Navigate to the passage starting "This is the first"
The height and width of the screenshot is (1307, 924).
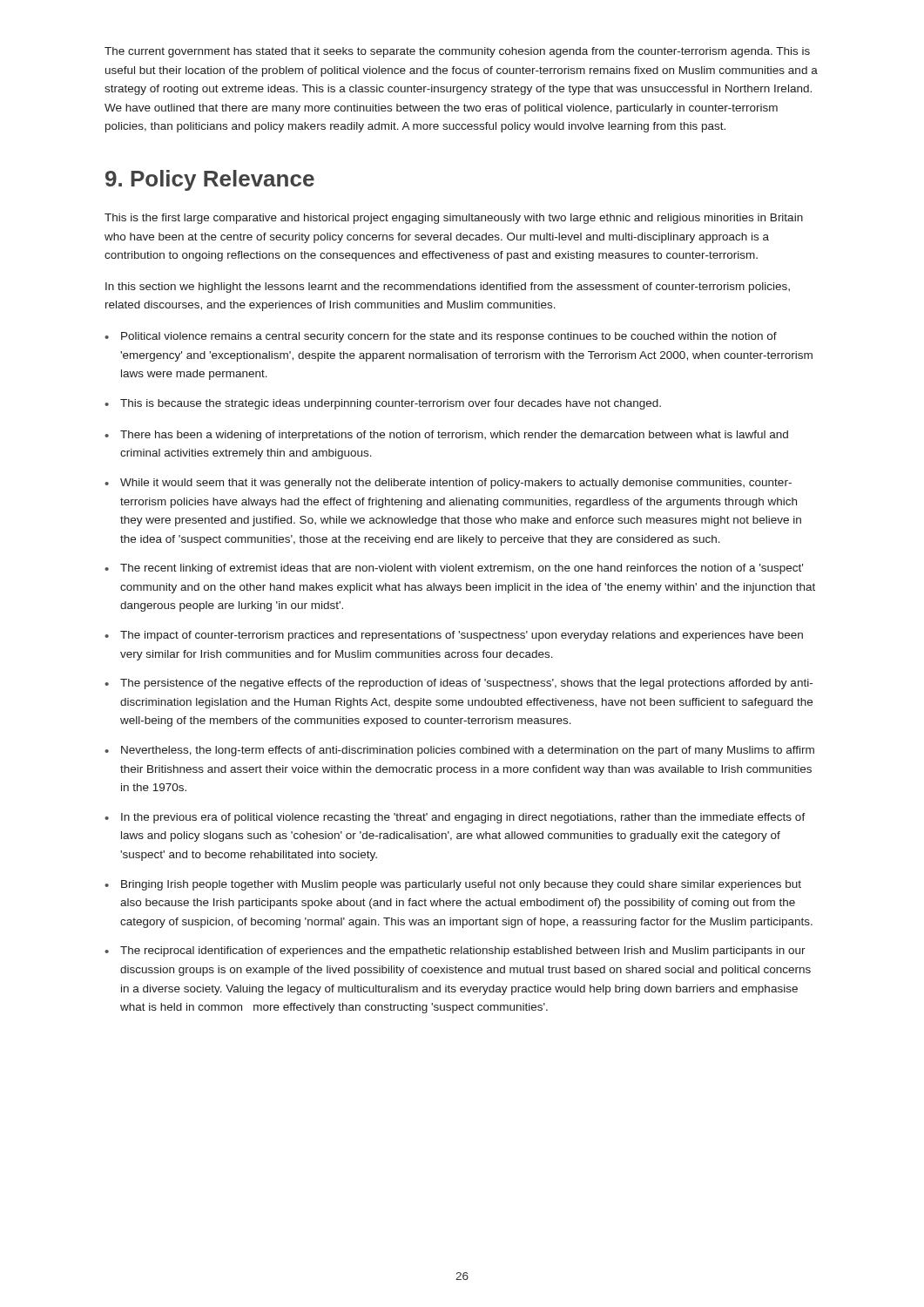click(454, 236)
